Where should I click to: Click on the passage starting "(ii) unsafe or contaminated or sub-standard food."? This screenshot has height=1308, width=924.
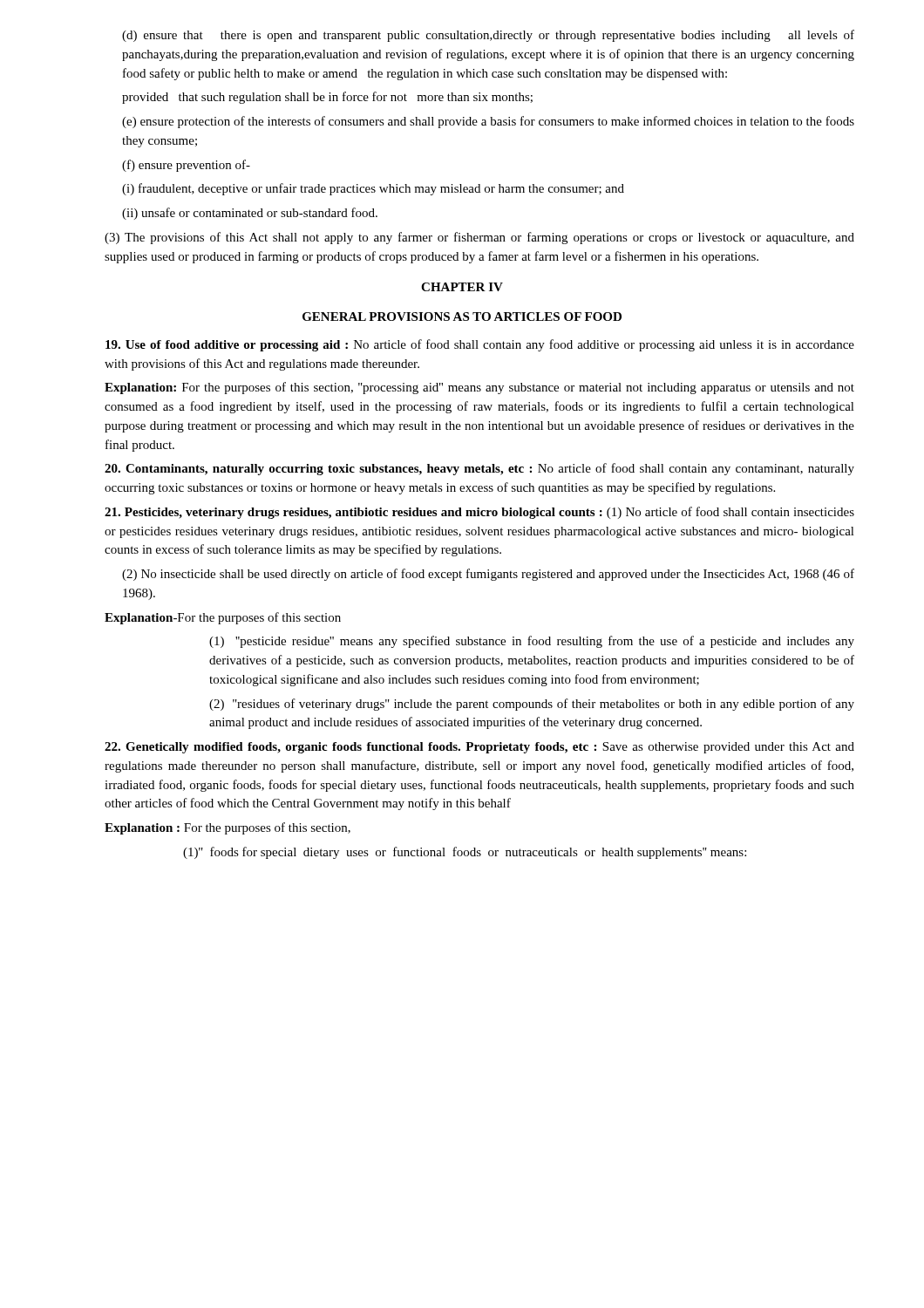pos(250,213)
